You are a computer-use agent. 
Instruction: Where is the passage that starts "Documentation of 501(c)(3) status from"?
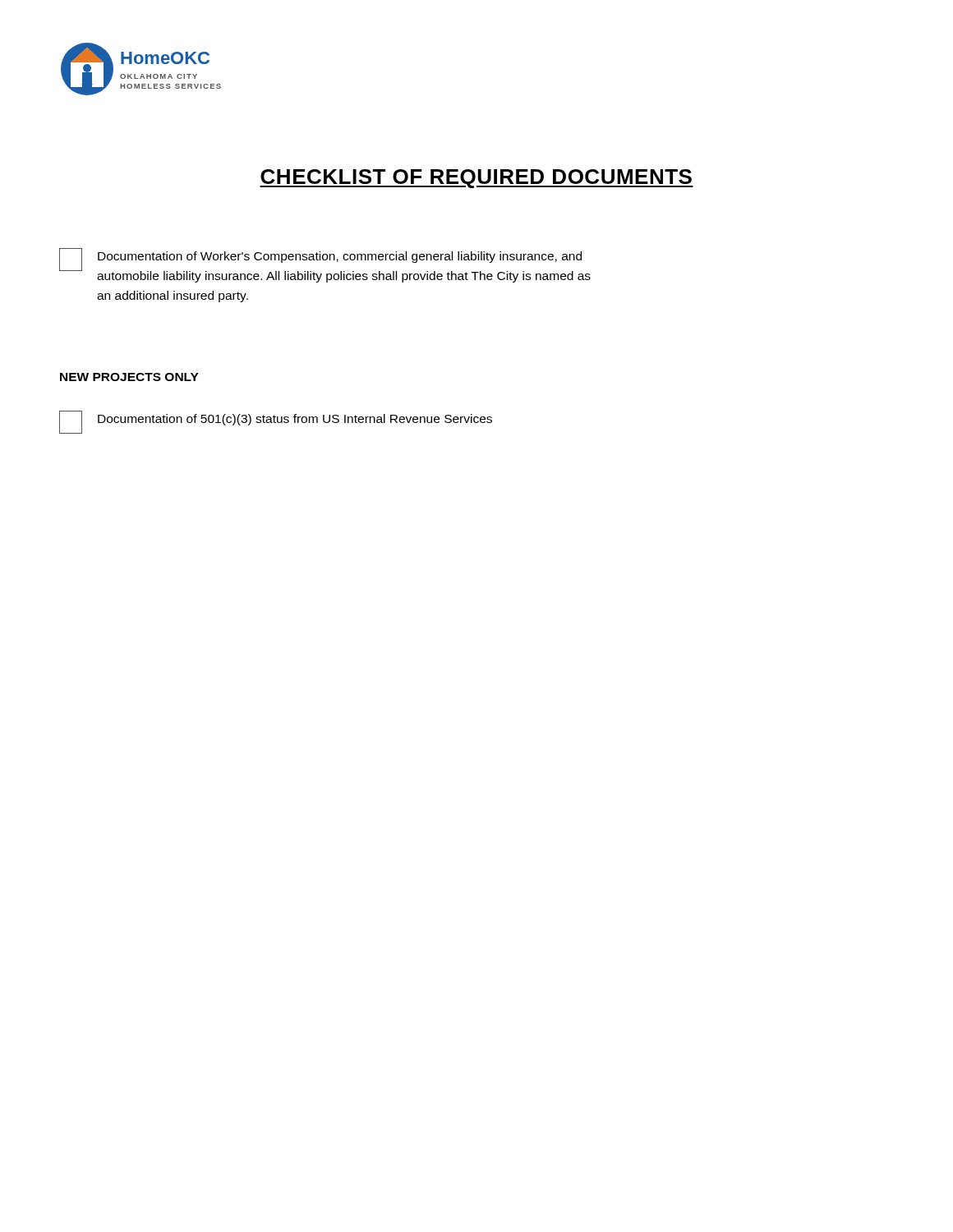pyautogui.click(x=276, y=421)
